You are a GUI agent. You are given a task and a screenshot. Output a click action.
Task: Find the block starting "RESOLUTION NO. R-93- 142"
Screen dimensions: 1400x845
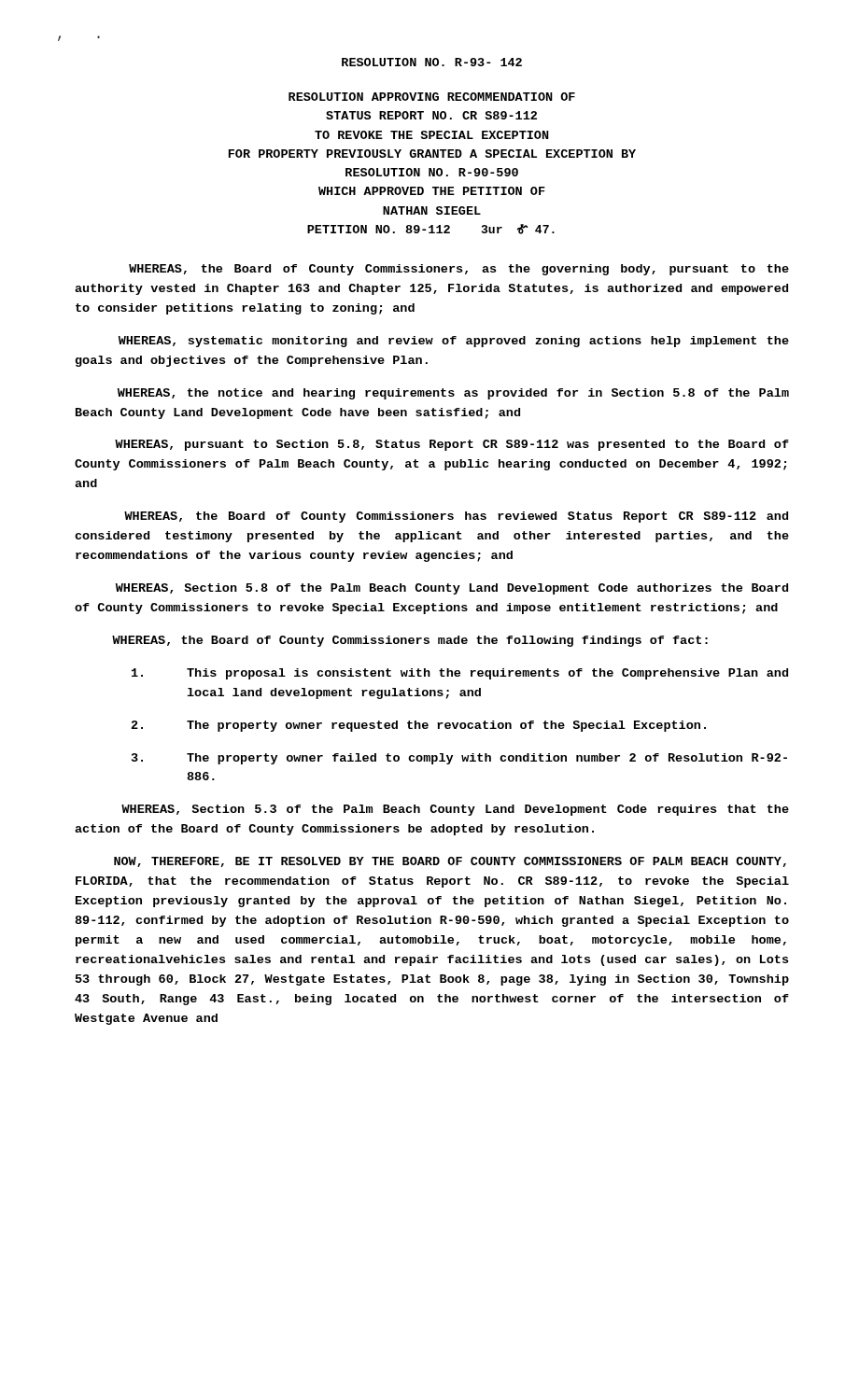[x=432, y=63]
